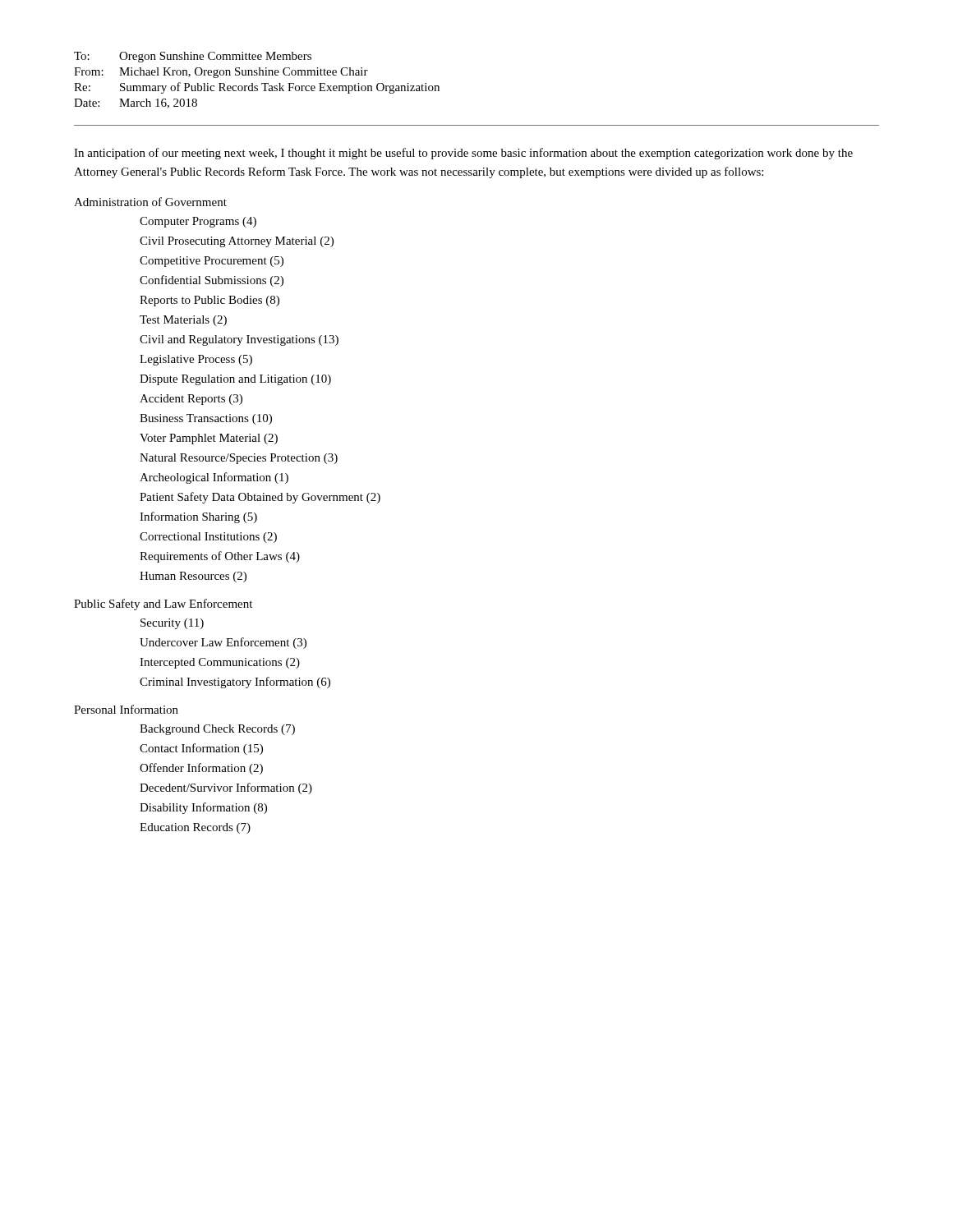Locate the list item containing "Information Sharing (5)"
Image resolution: width=953 pixels, height=1232 pixels.
(x=199, y=517)
